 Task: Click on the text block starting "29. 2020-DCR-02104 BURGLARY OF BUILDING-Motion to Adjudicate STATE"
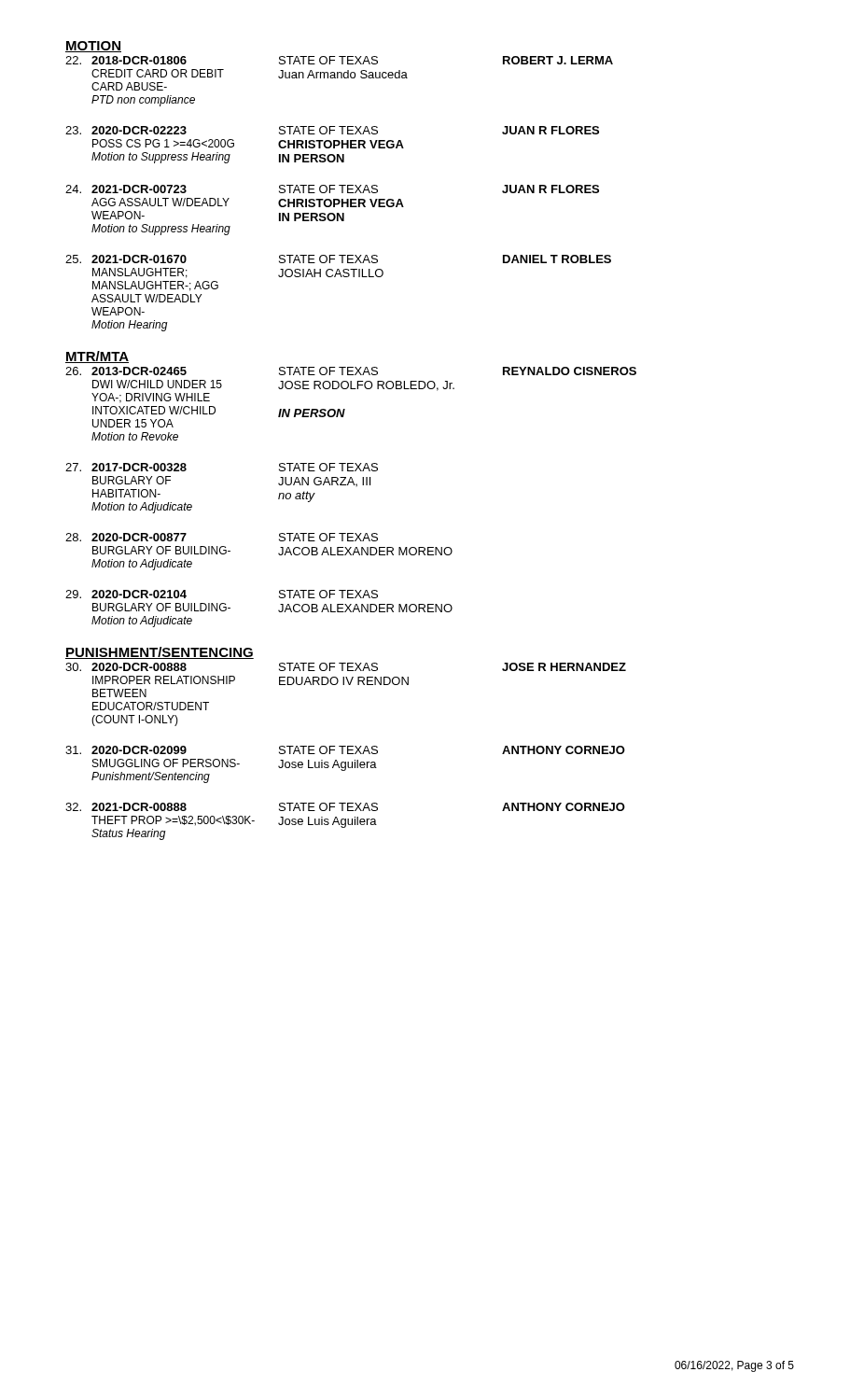tap(284, 607)
